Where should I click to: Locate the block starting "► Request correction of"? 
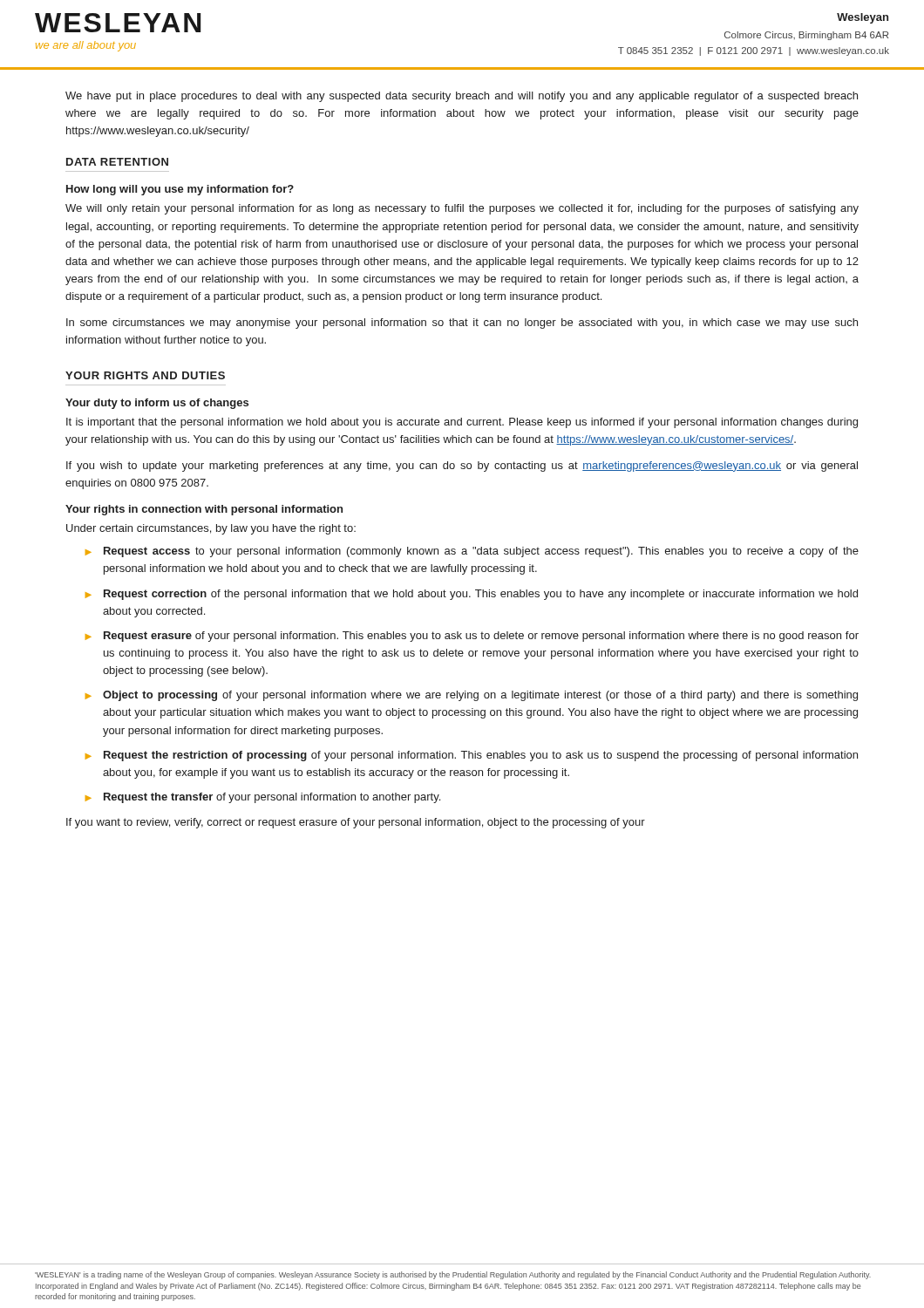[471, 602]
